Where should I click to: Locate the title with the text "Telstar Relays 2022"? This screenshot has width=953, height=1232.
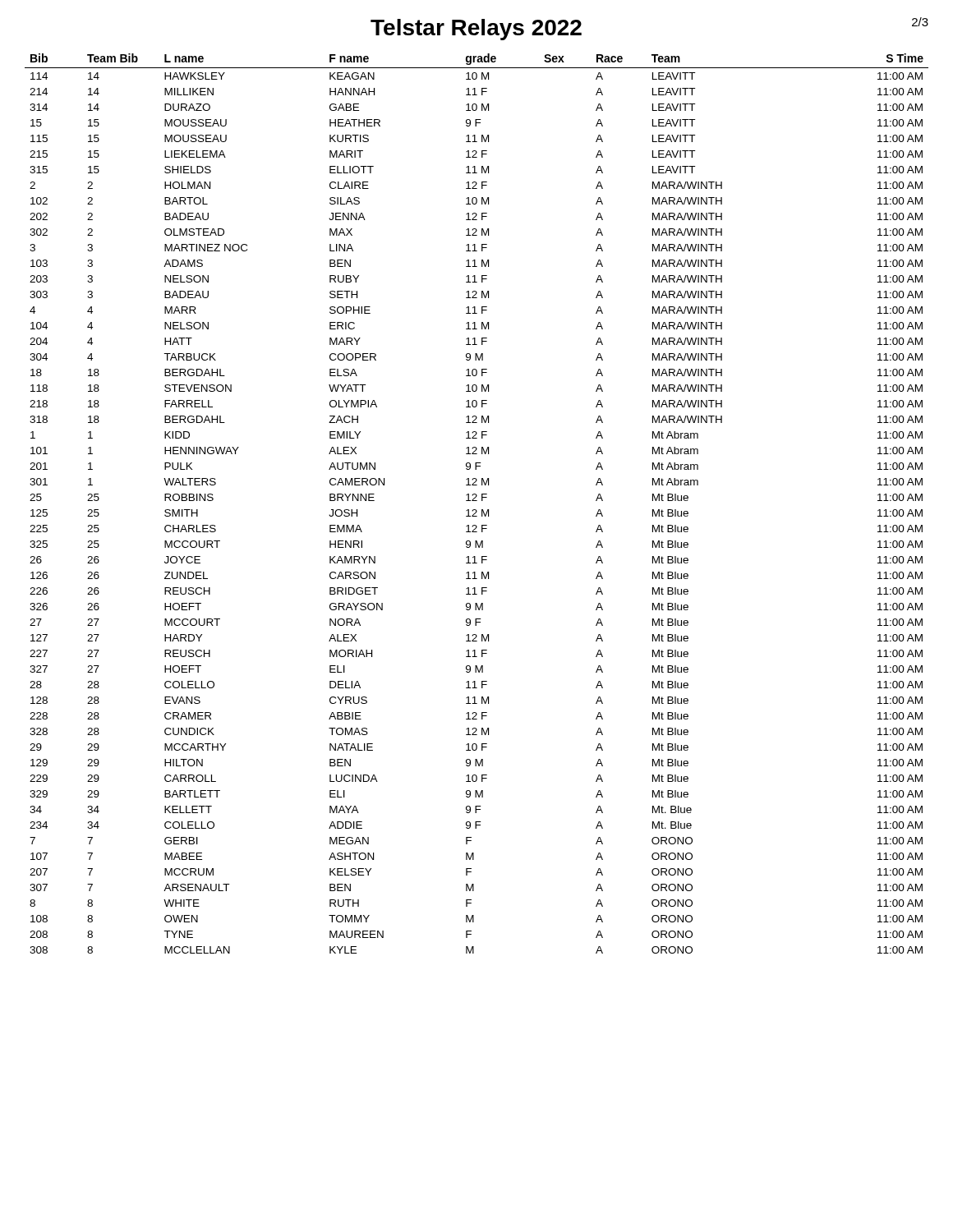pos(476,28)
